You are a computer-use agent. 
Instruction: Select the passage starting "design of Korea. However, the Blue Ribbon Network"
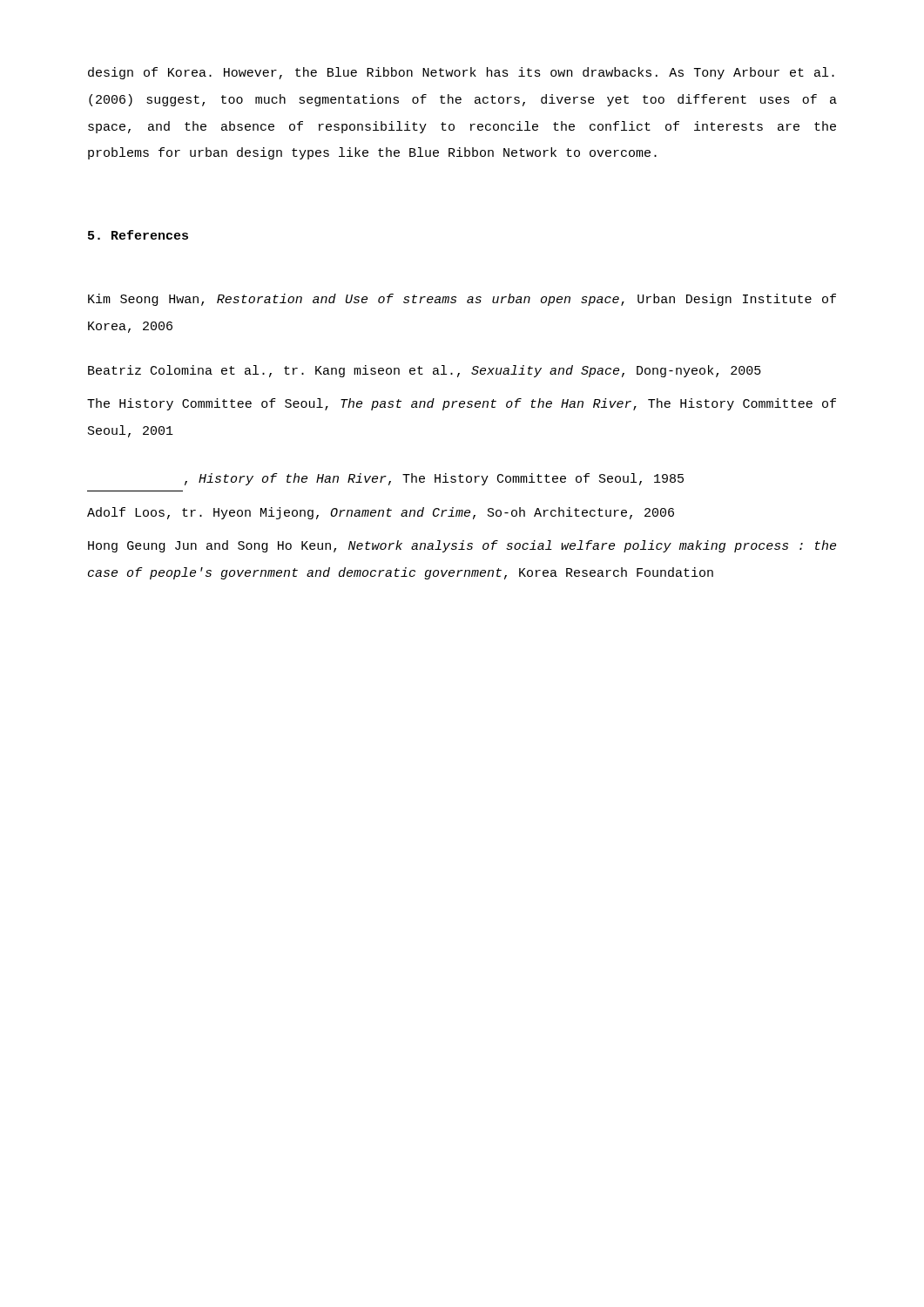[462, 114]
